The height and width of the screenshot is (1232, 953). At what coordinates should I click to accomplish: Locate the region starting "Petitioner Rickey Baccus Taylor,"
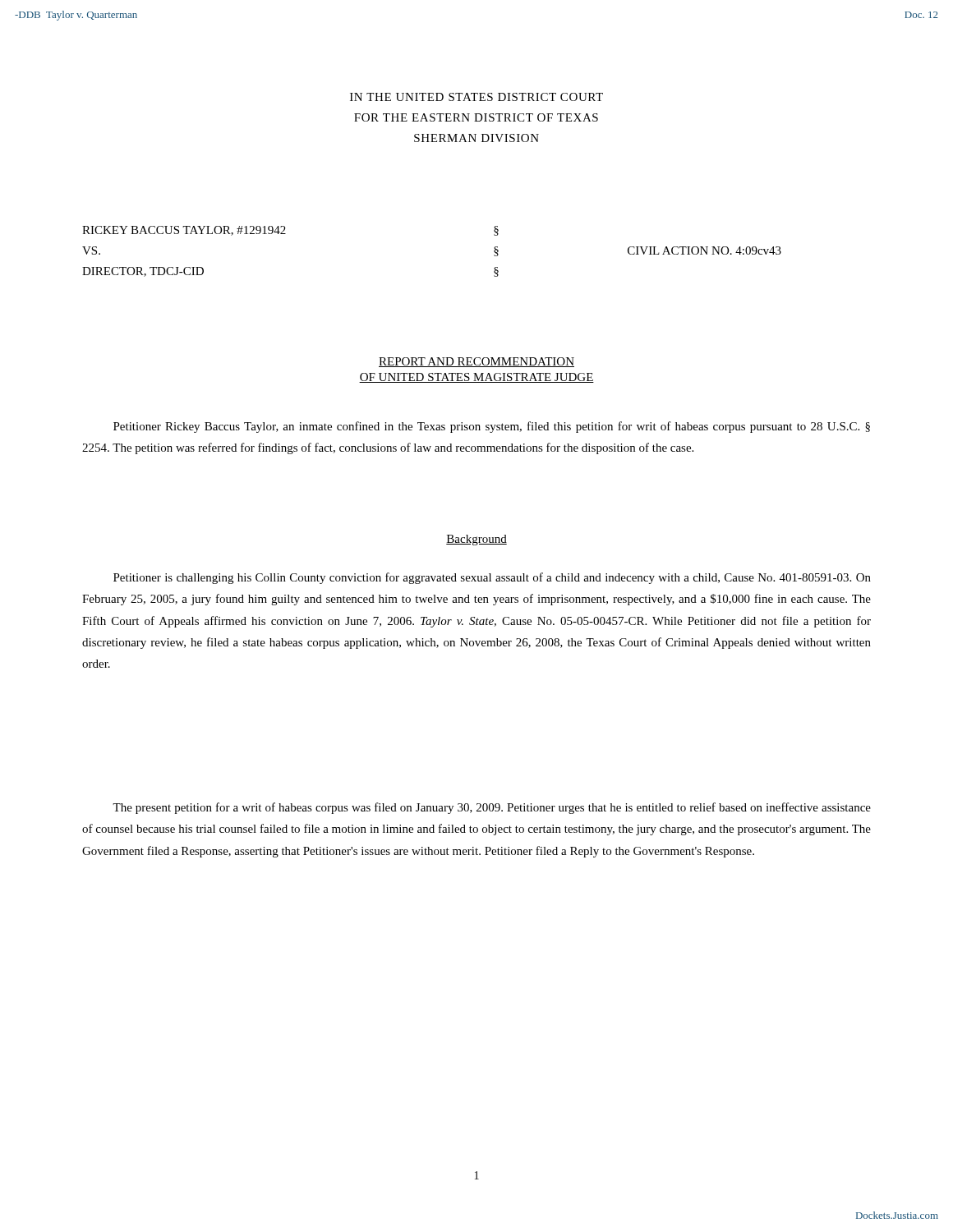click(476, 437)
